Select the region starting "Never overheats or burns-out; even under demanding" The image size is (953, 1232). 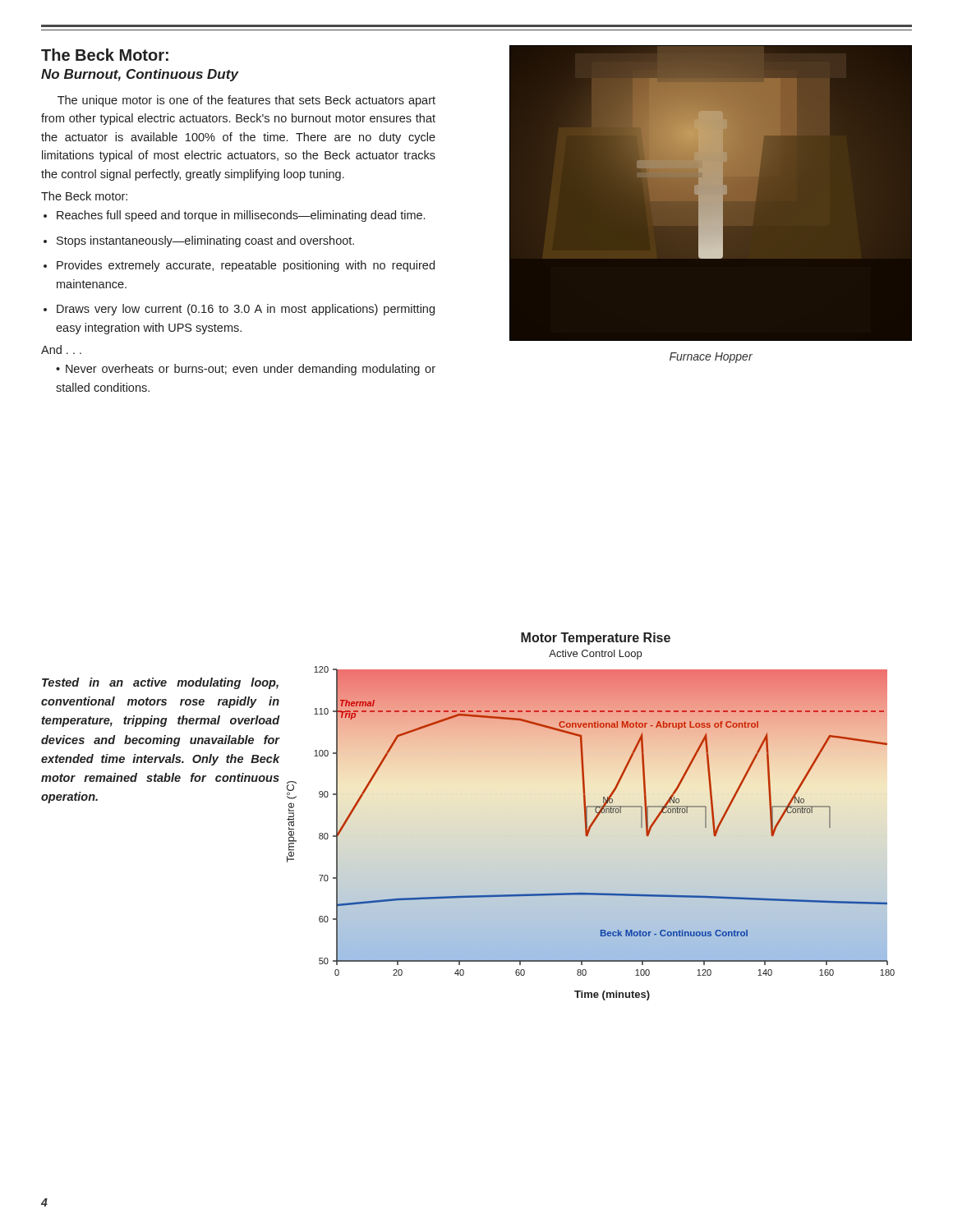[246, 378]
